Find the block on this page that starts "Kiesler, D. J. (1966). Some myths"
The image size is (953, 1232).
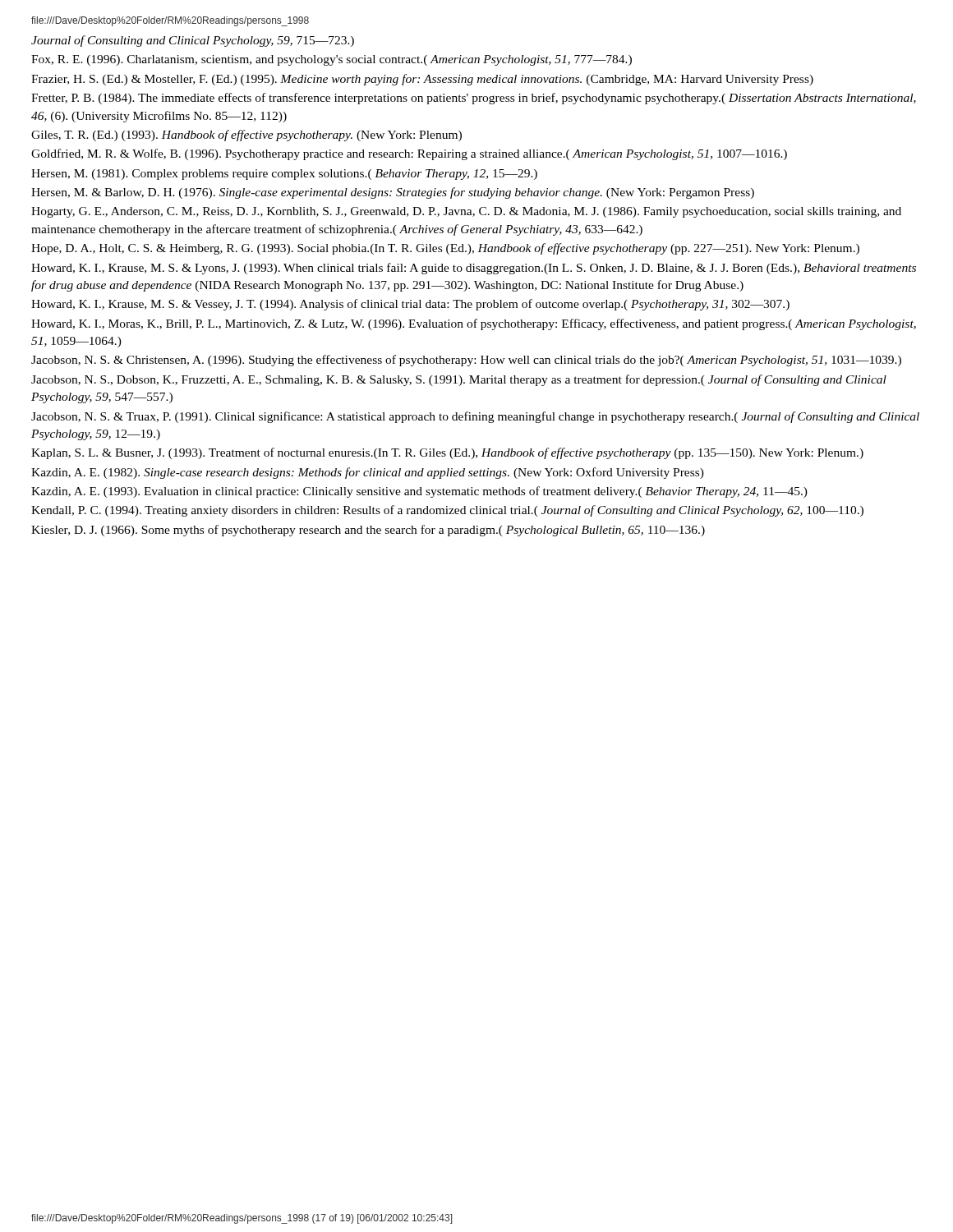pos(368,529)
